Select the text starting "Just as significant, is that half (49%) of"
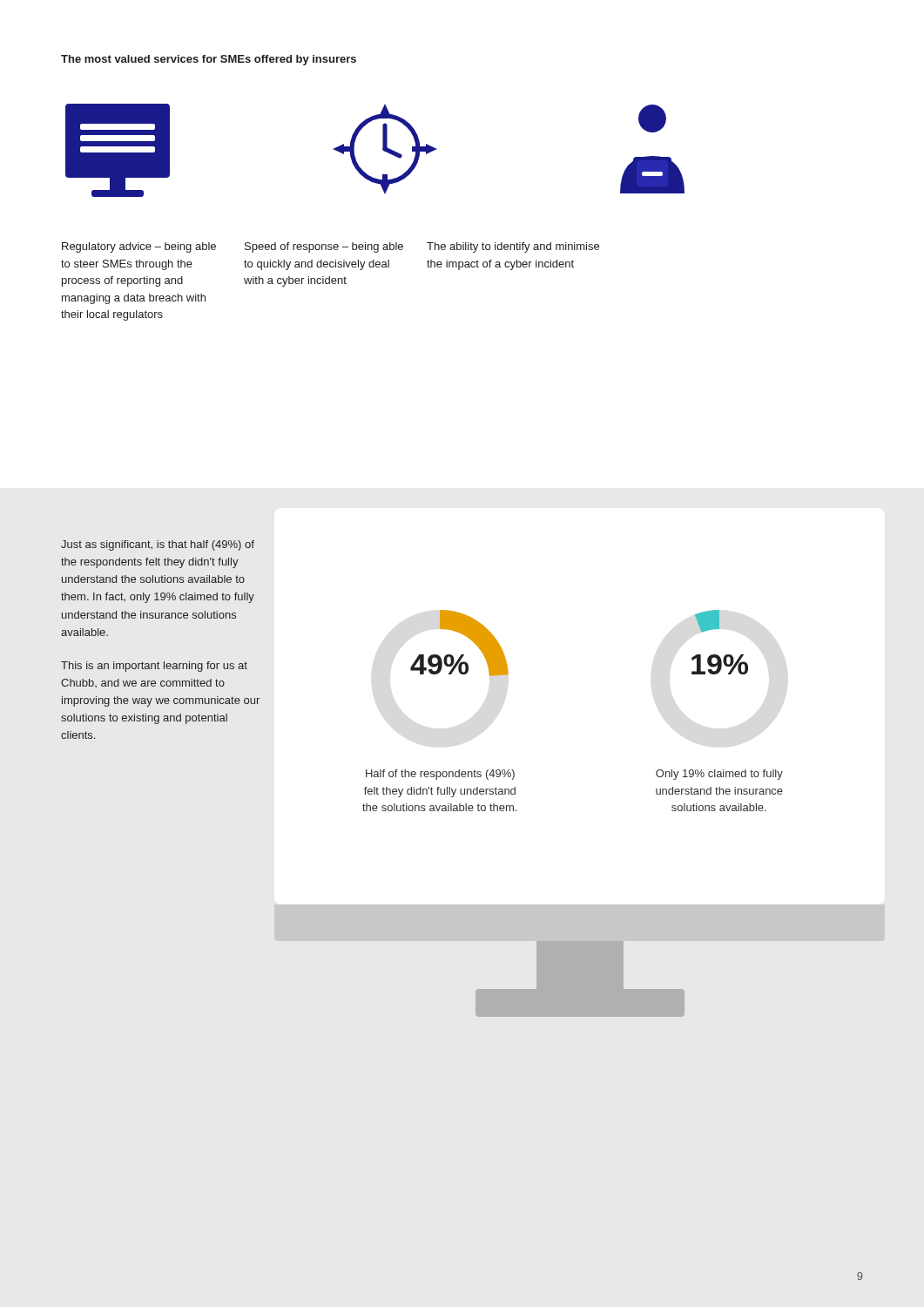The image size is (924, 1307). pos(158,545)
